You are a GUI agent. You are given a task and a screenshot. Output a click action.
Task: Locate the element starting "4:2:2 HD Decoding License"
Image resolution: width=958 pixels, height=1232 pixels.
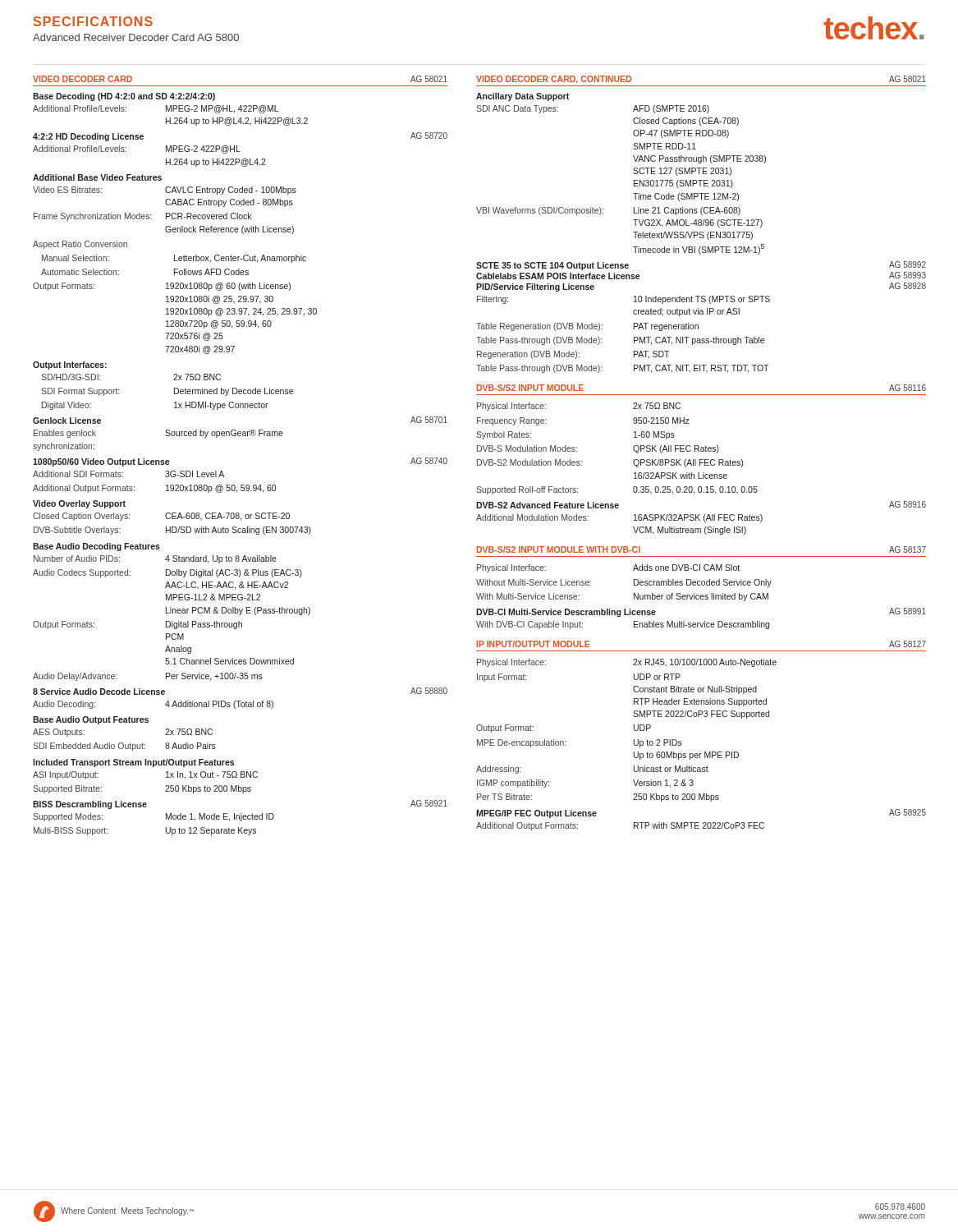tap(240, 150)
